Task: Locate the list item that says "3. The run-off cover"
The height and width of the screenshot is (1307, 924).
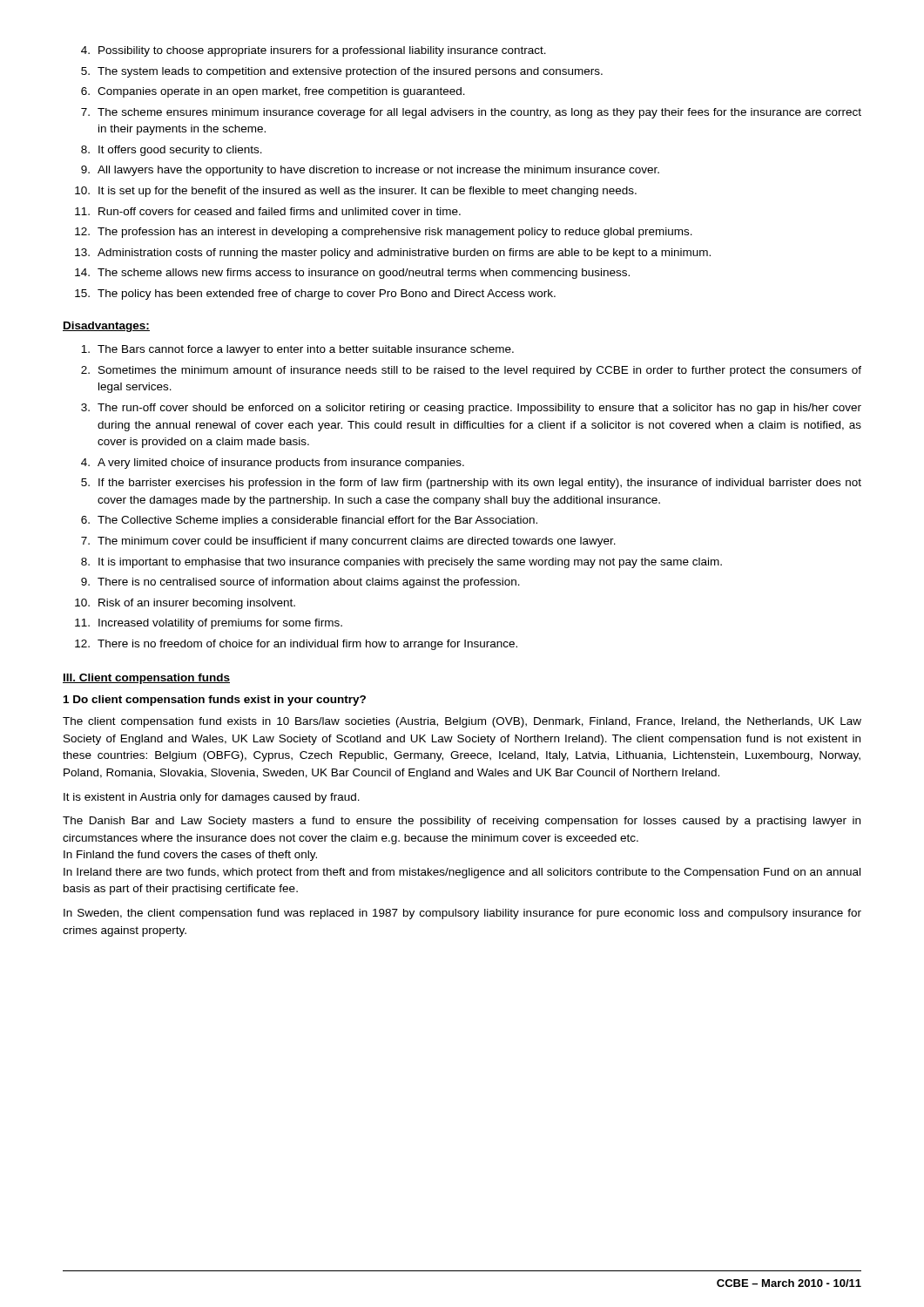Action: 462,425
